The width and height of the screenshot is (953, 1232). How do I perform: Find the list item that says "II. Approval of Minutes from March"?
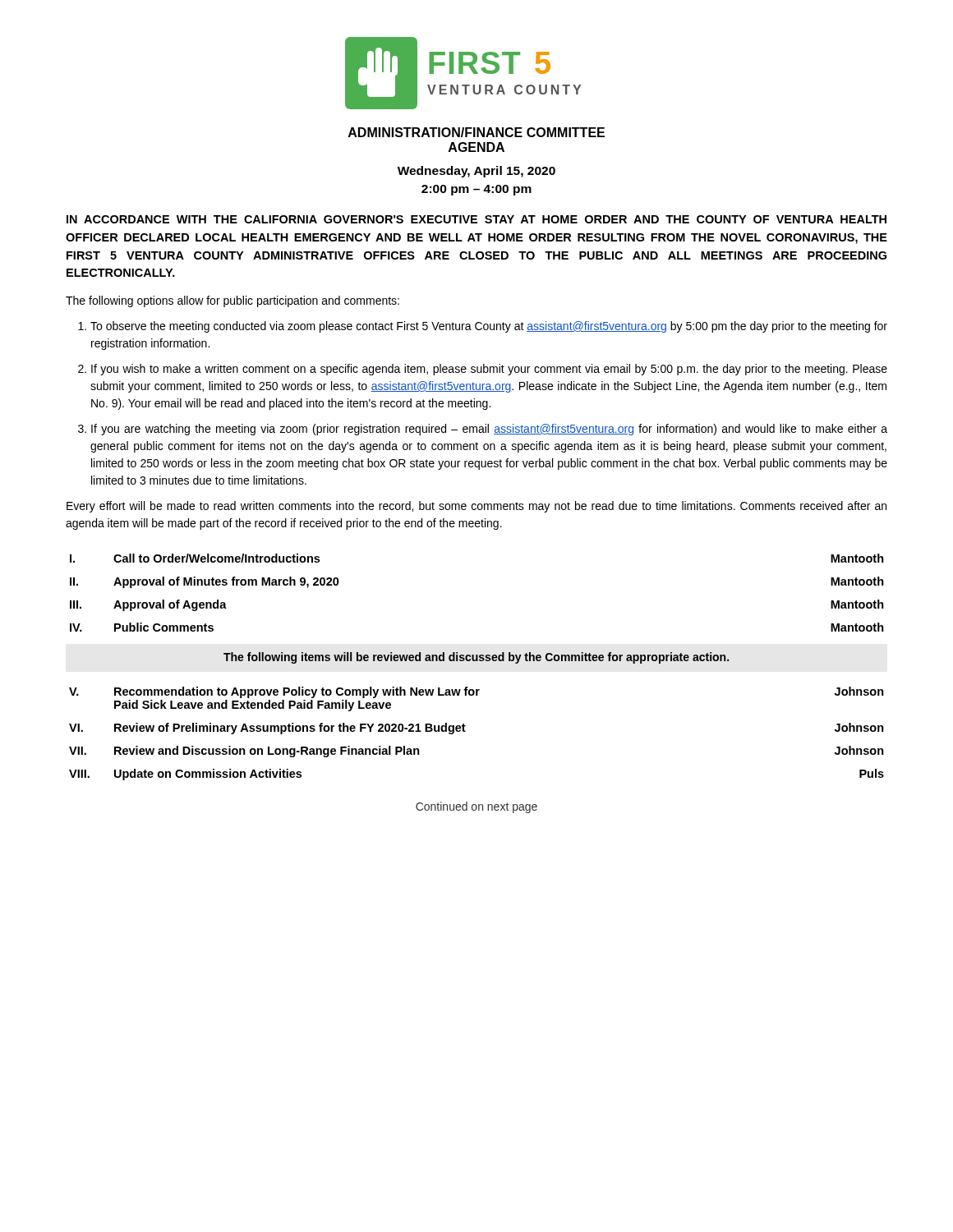(x=225, y=582)
